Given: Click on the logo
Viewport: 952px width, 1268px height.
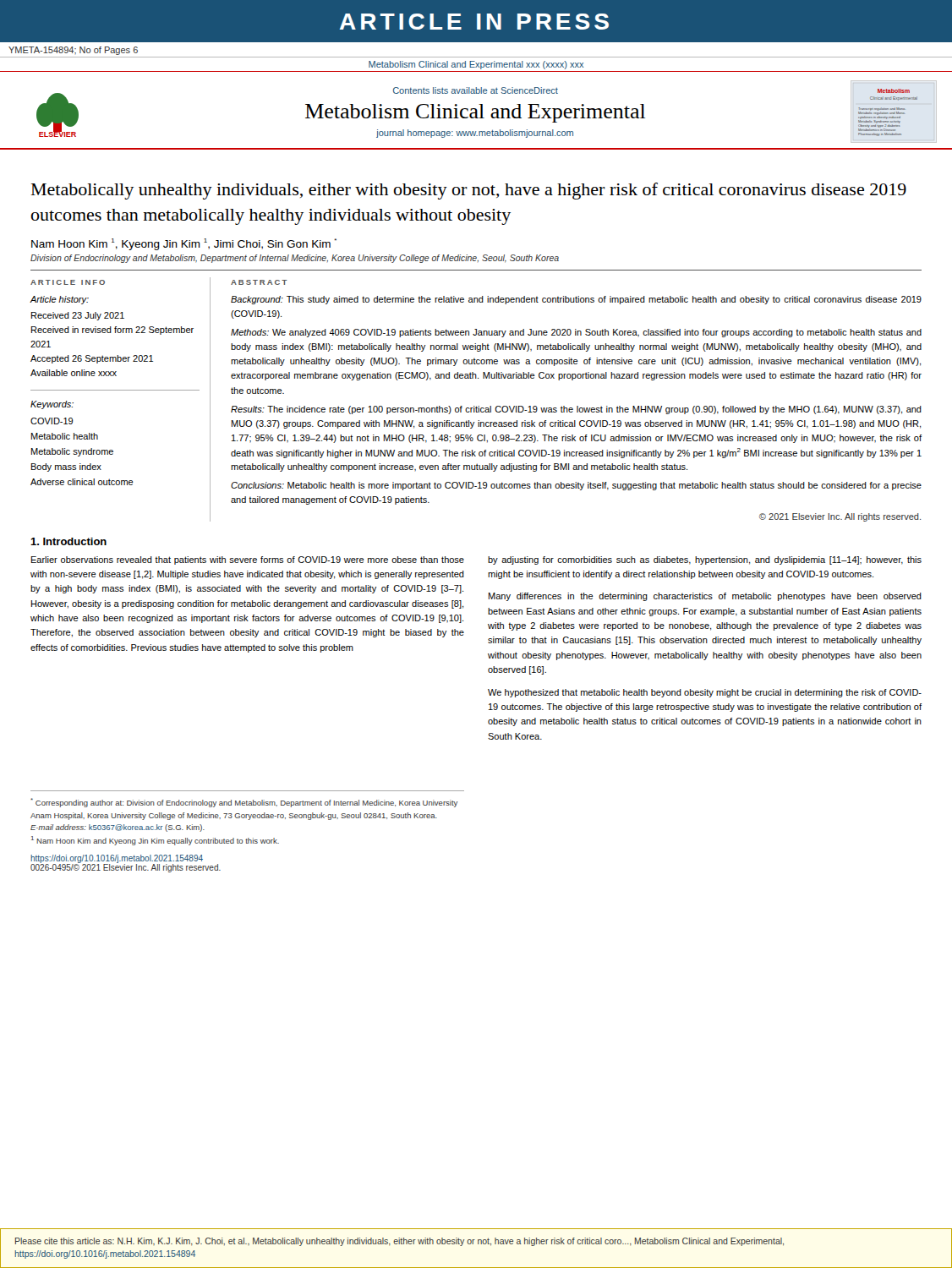Looking at the screenshot, I should [x=58, y=112].
